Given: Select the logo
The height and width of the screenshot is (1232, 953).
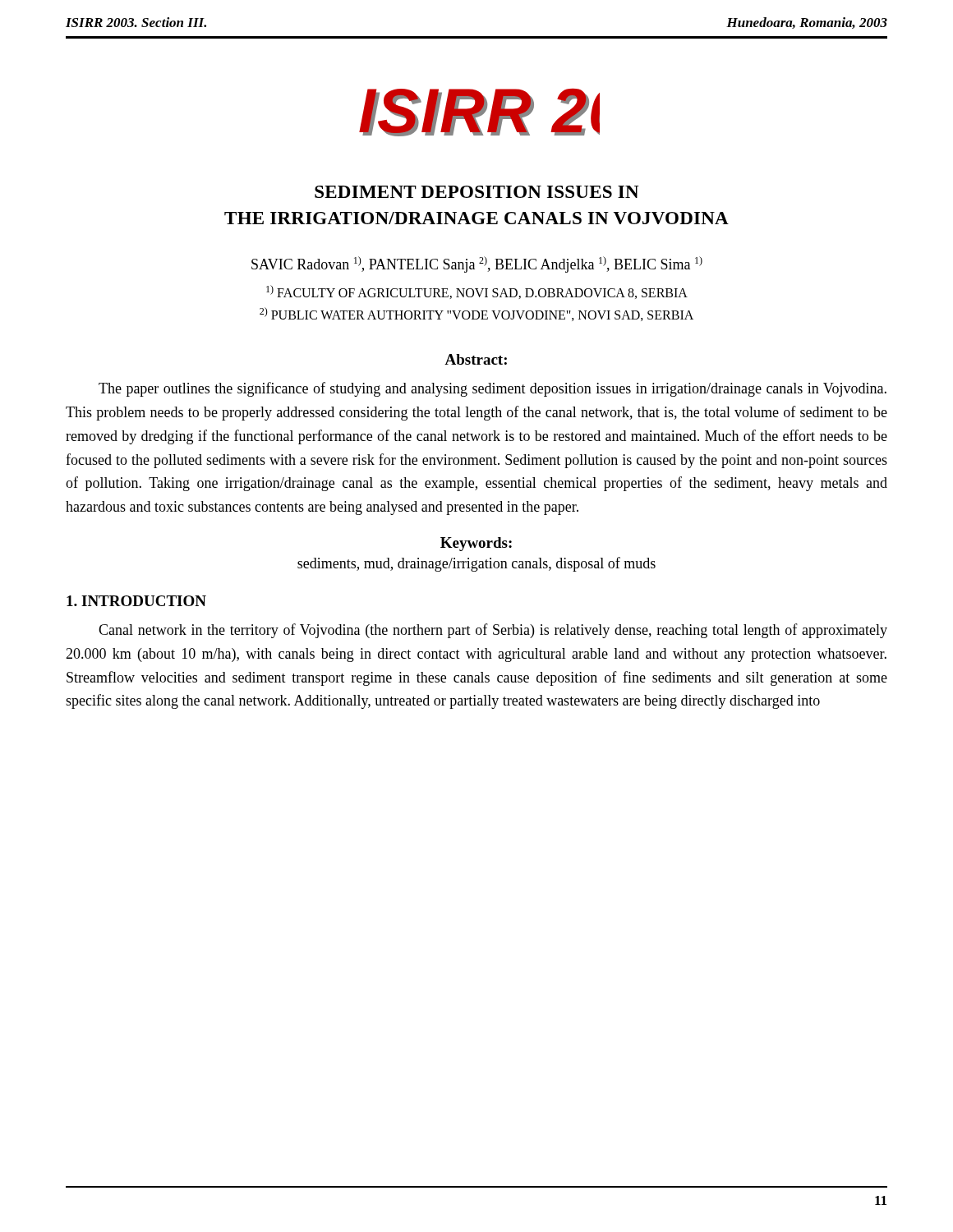Looking at the screenshot, I should tap(476, 111).
